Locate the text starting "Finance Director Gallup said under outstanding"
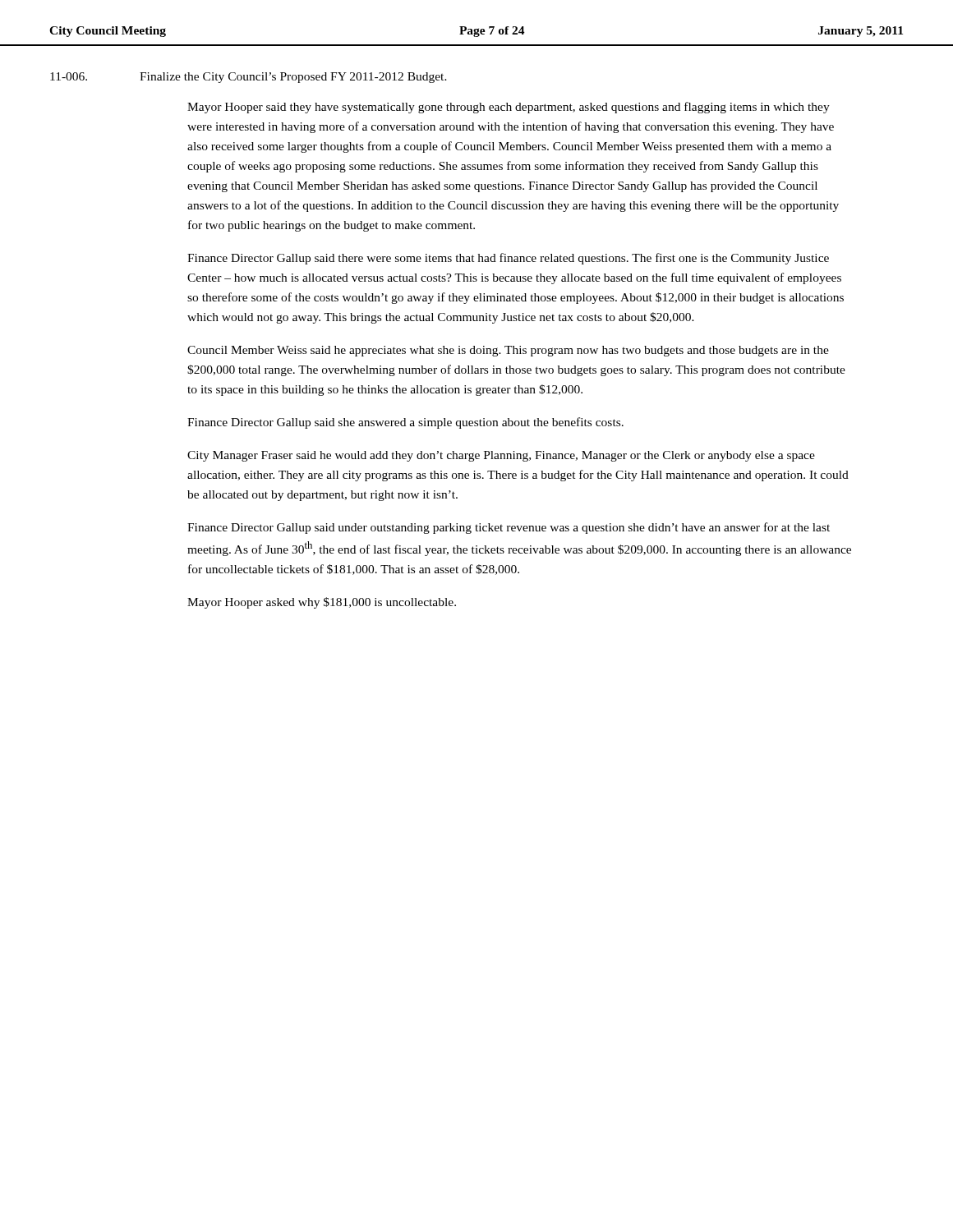The width and height of the screenshot is (953, 1232). (520, 548)
